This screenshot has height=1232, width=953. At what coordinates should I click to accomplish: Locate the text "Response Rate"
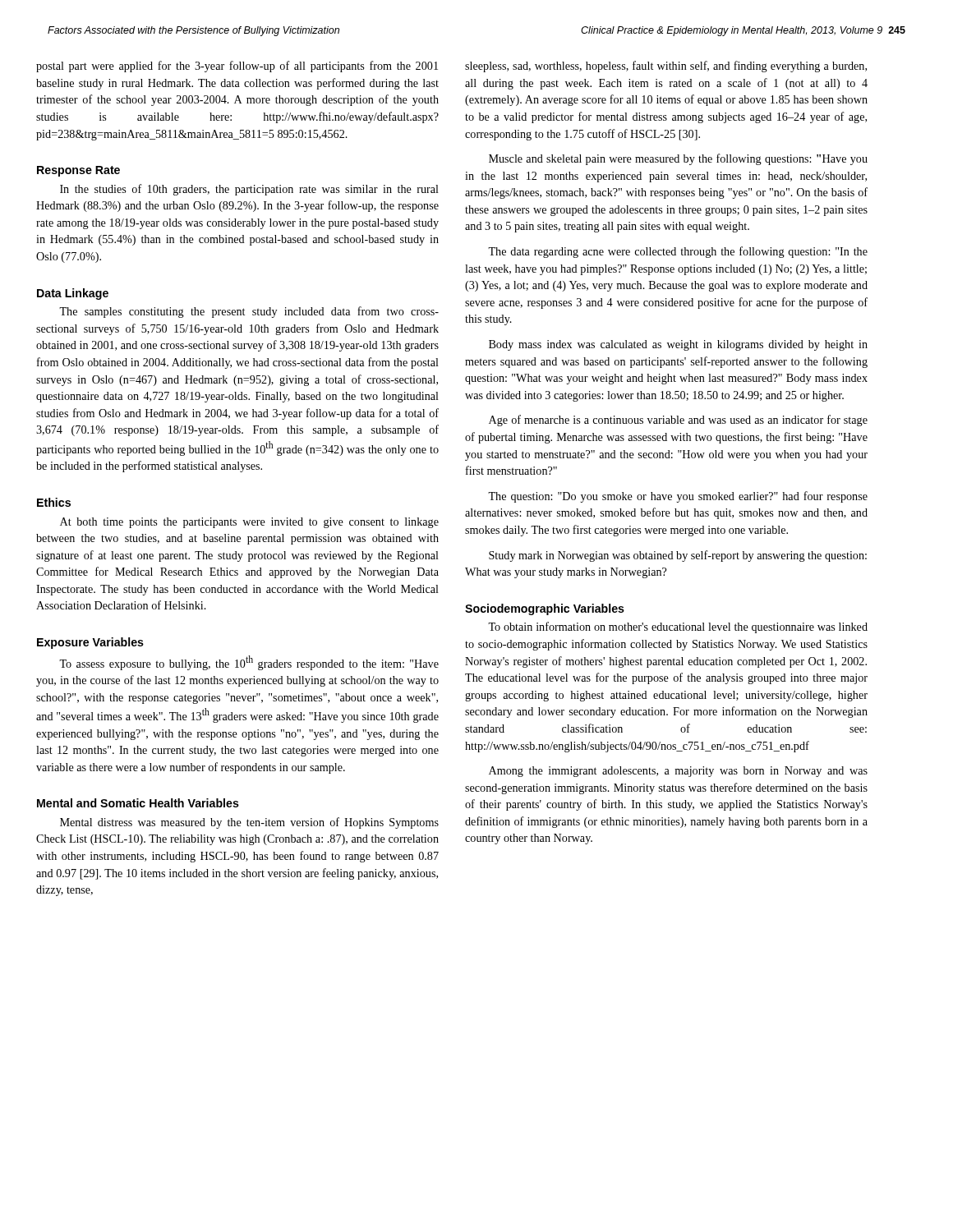coord(78,170)
